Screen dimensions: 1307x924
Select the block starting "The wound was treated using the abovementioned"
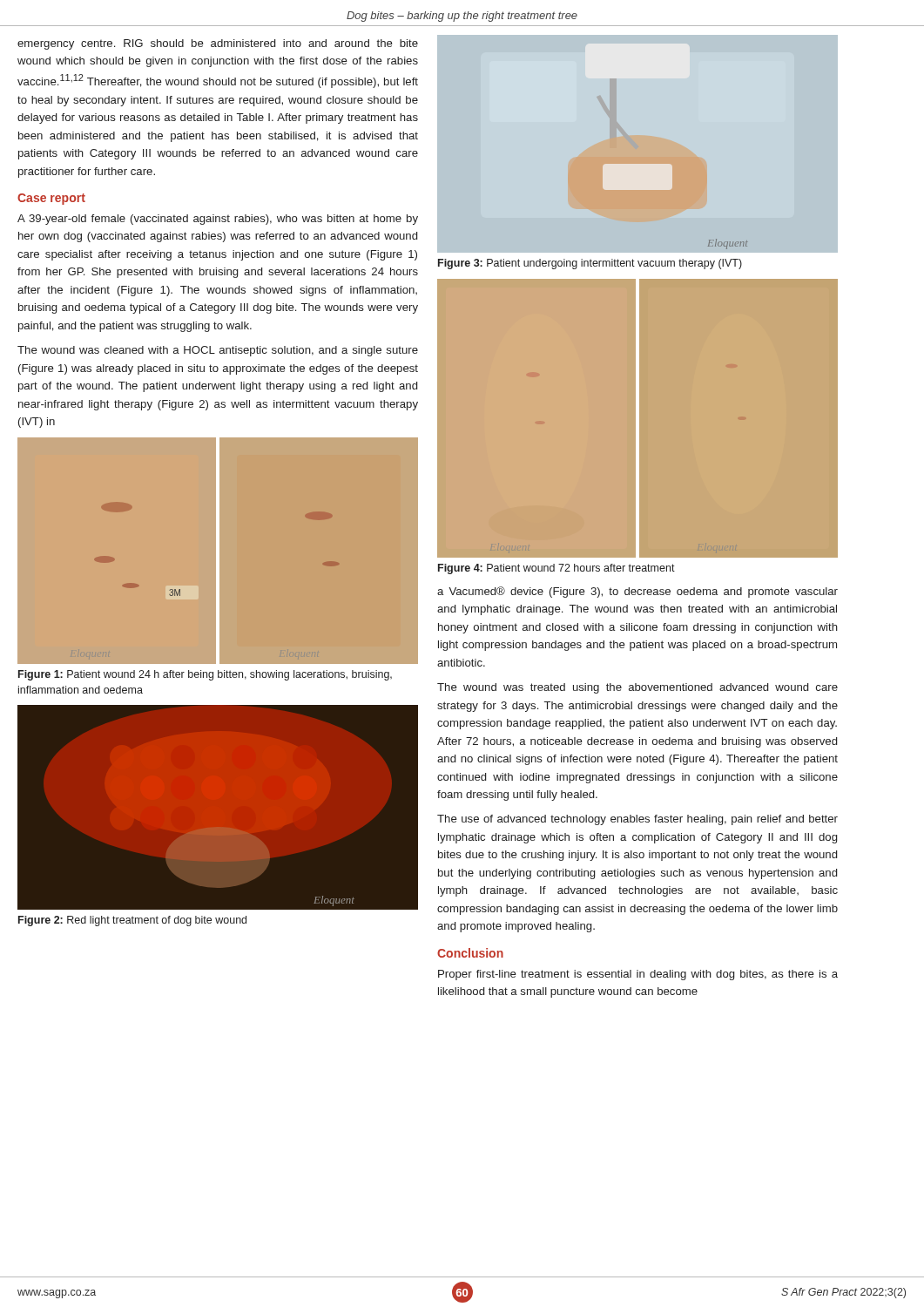637,741
